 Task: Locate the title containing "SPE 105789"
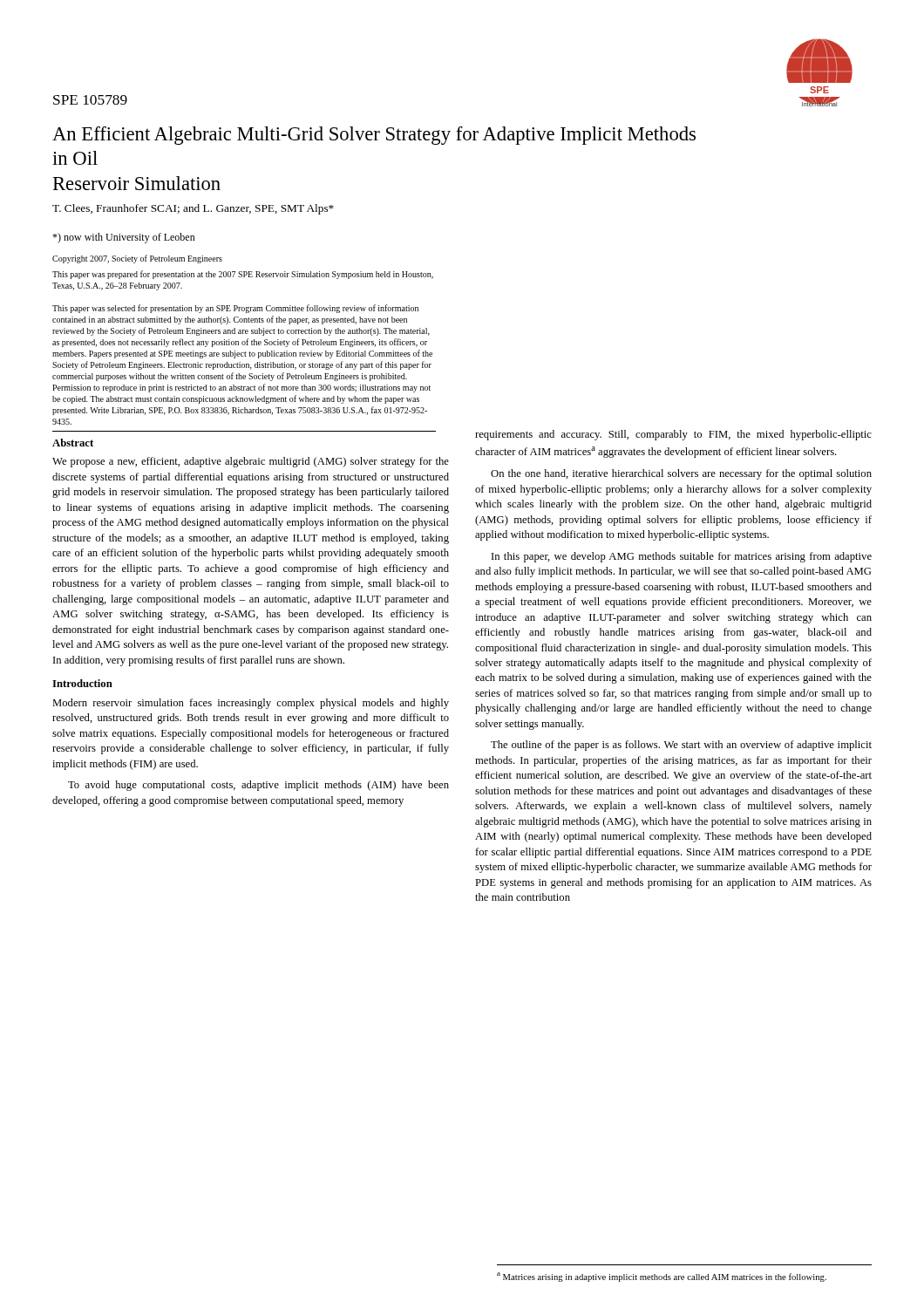point(90,100)
